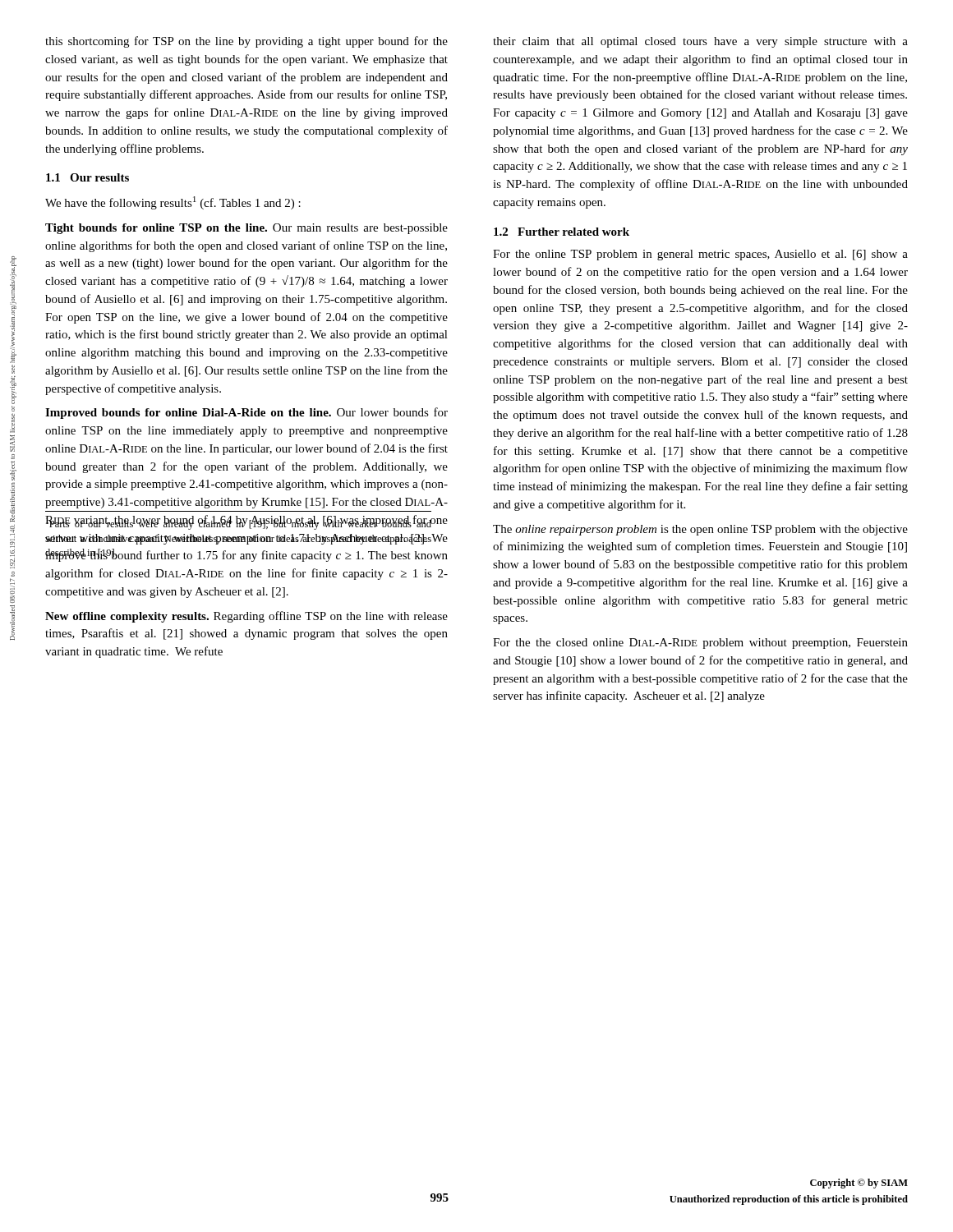Click on the text block that says "their claim that all optimal closed tours"
The height and width of the screenshot is (1232, 953).
click(x=700, y=122)
